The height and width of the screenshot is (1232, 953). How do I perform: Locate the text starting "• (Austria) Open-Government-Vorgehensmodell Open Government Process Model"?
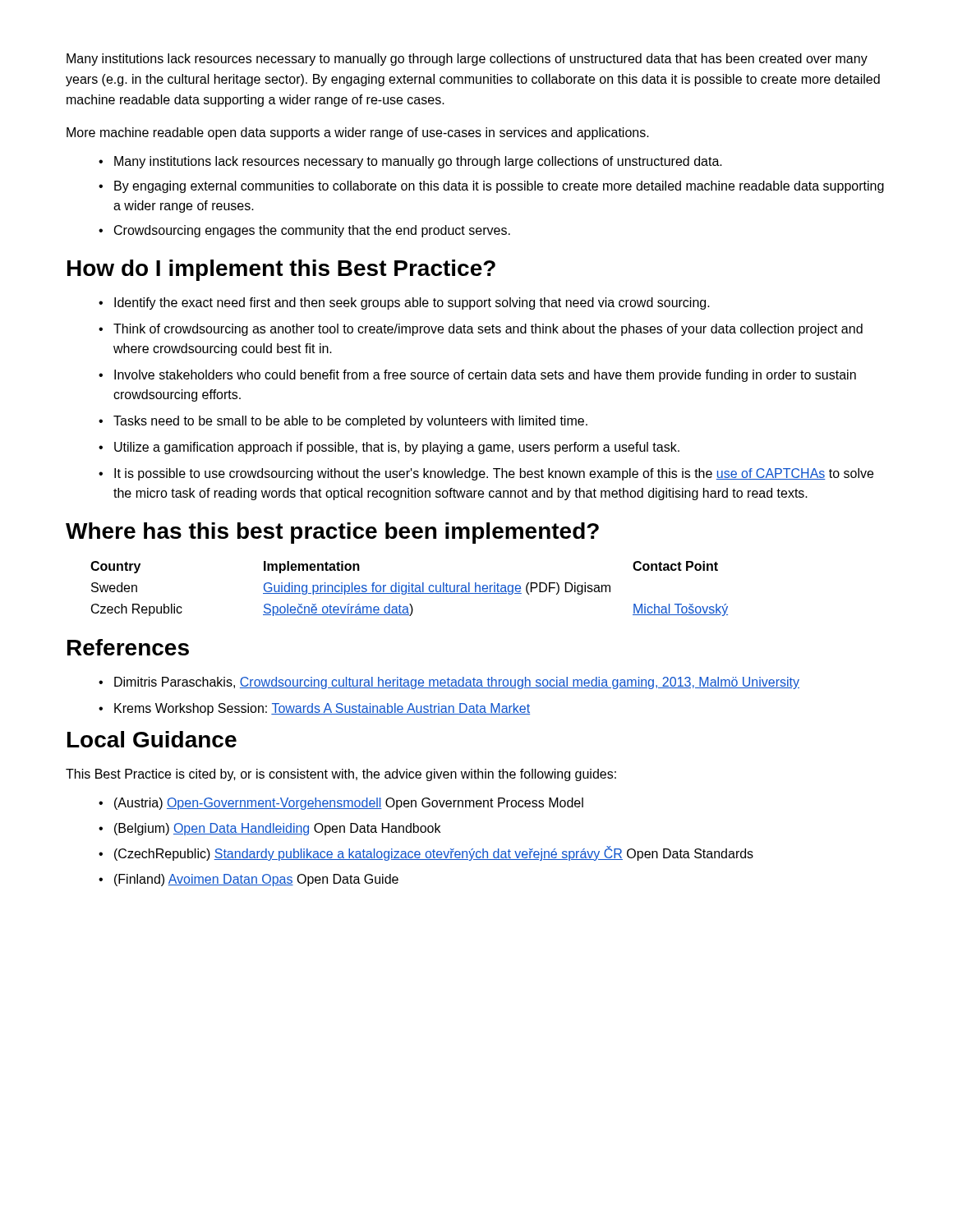point(341,803)
